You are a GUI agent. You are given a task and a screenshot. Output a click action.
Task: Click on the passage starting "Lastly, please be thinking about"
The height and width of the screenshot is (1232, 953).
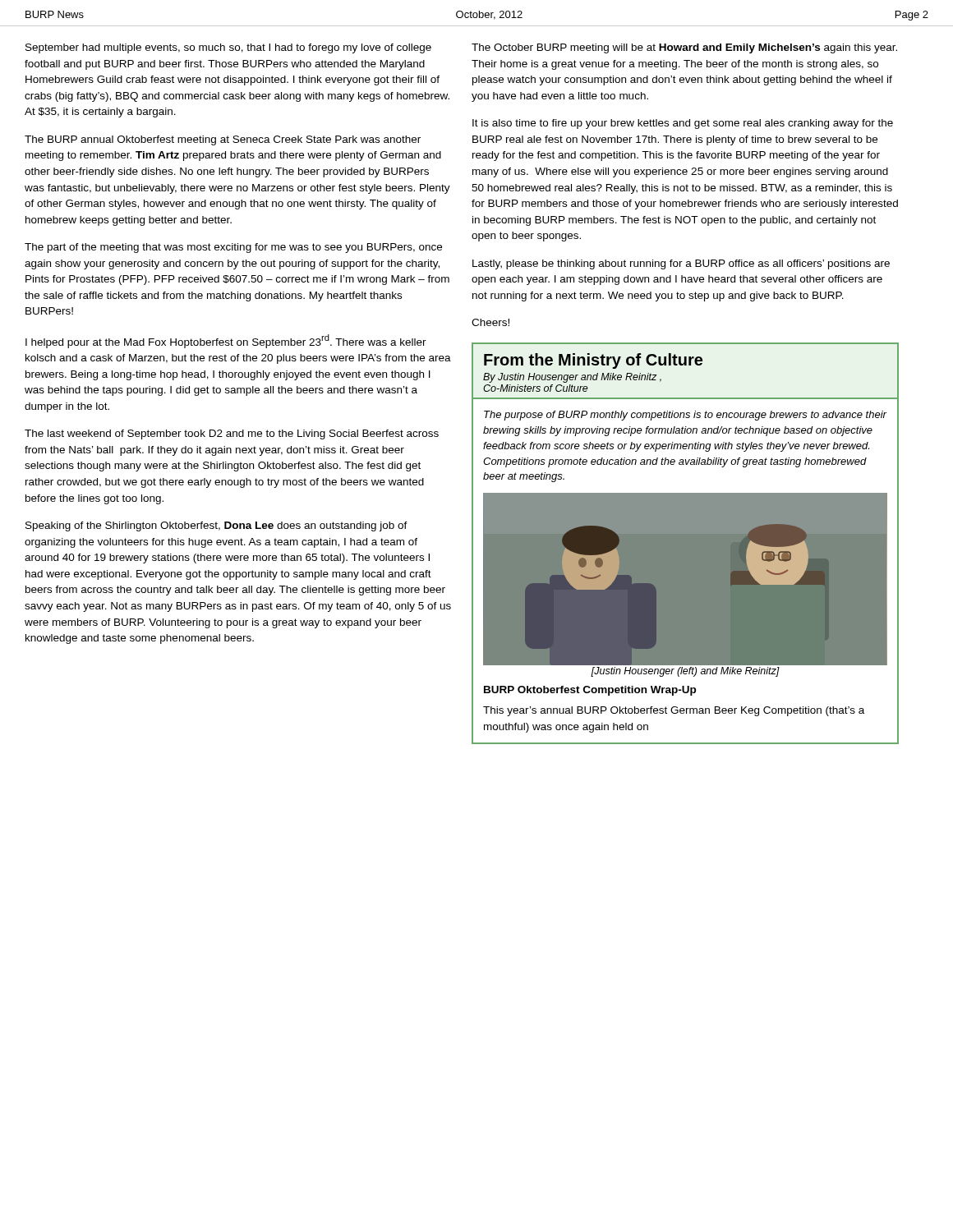pyautogui.click(x=681, y=279)
